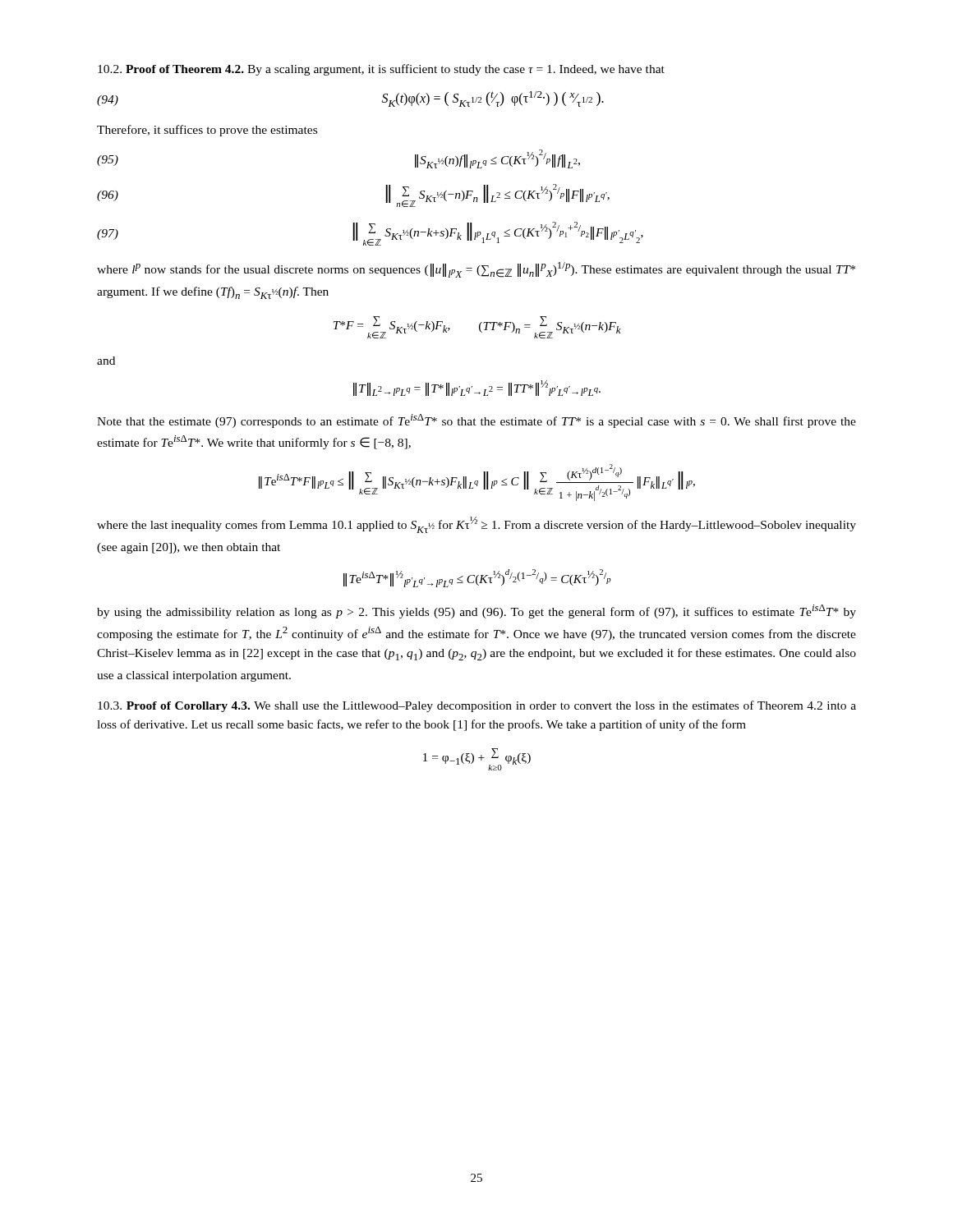Point to the formula beginning "‖TeisΔT*‖½lp′Lq′→lpLq ≤ C(Kτ½)d/2(1−2/q) ="
This screenshot has height=1232, width=953.
[476, 578]
